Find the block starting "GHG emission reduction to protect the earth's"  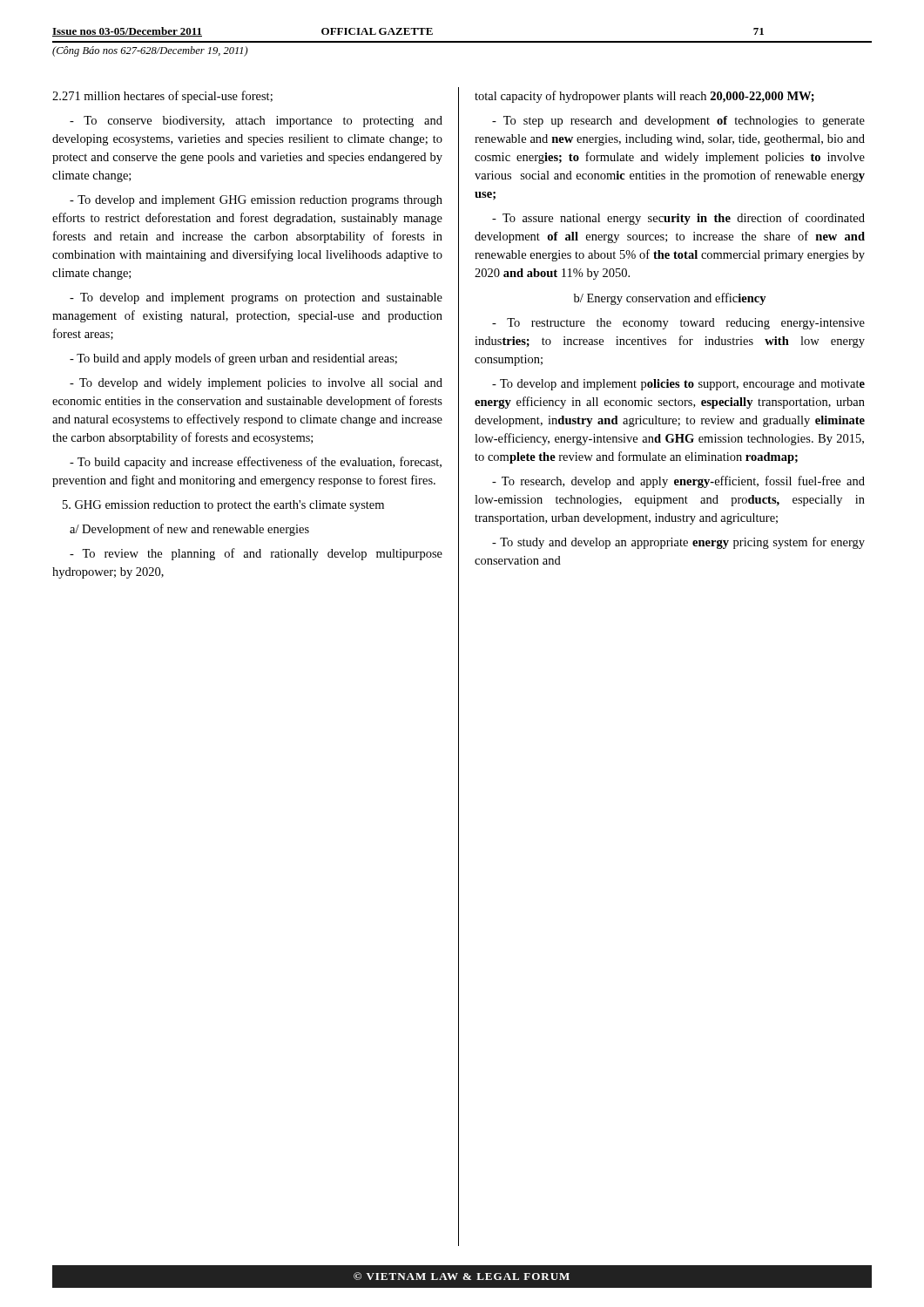[247, 505]
